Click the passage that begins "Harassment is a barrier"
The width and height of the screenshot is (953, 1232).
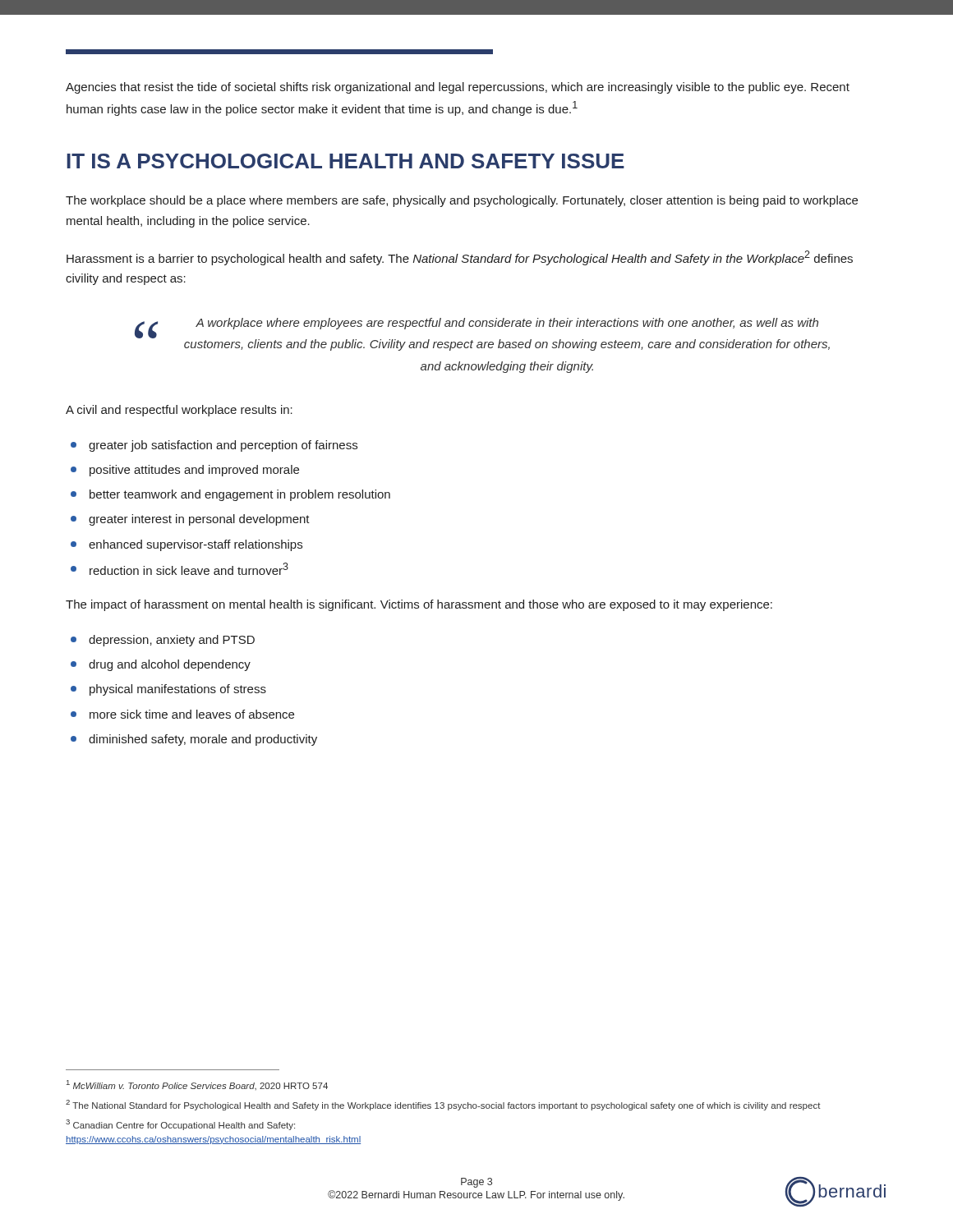point(460,267)
